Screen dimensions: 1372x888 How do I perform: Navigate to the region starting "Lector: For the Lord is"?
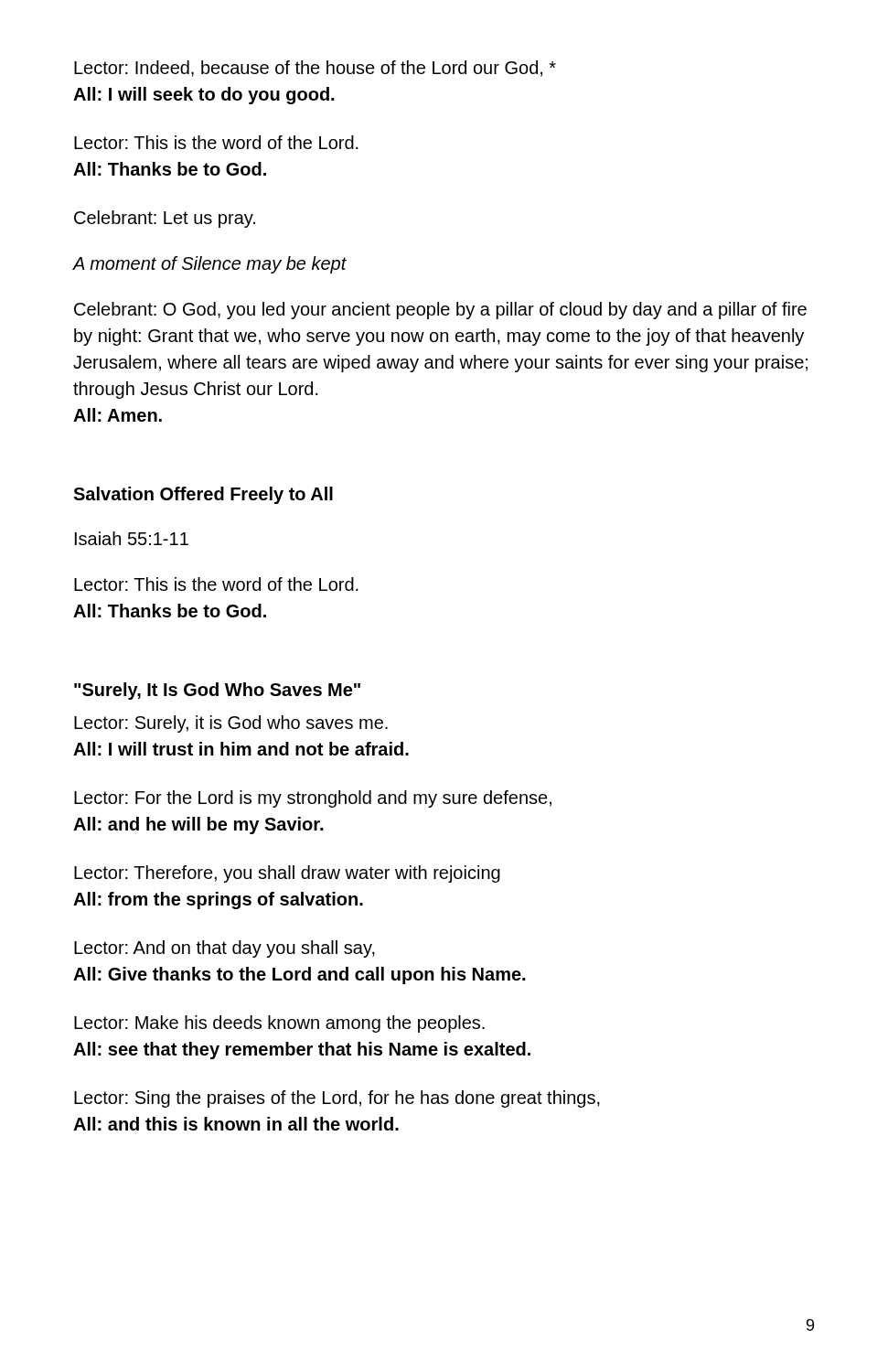[444, 811]
